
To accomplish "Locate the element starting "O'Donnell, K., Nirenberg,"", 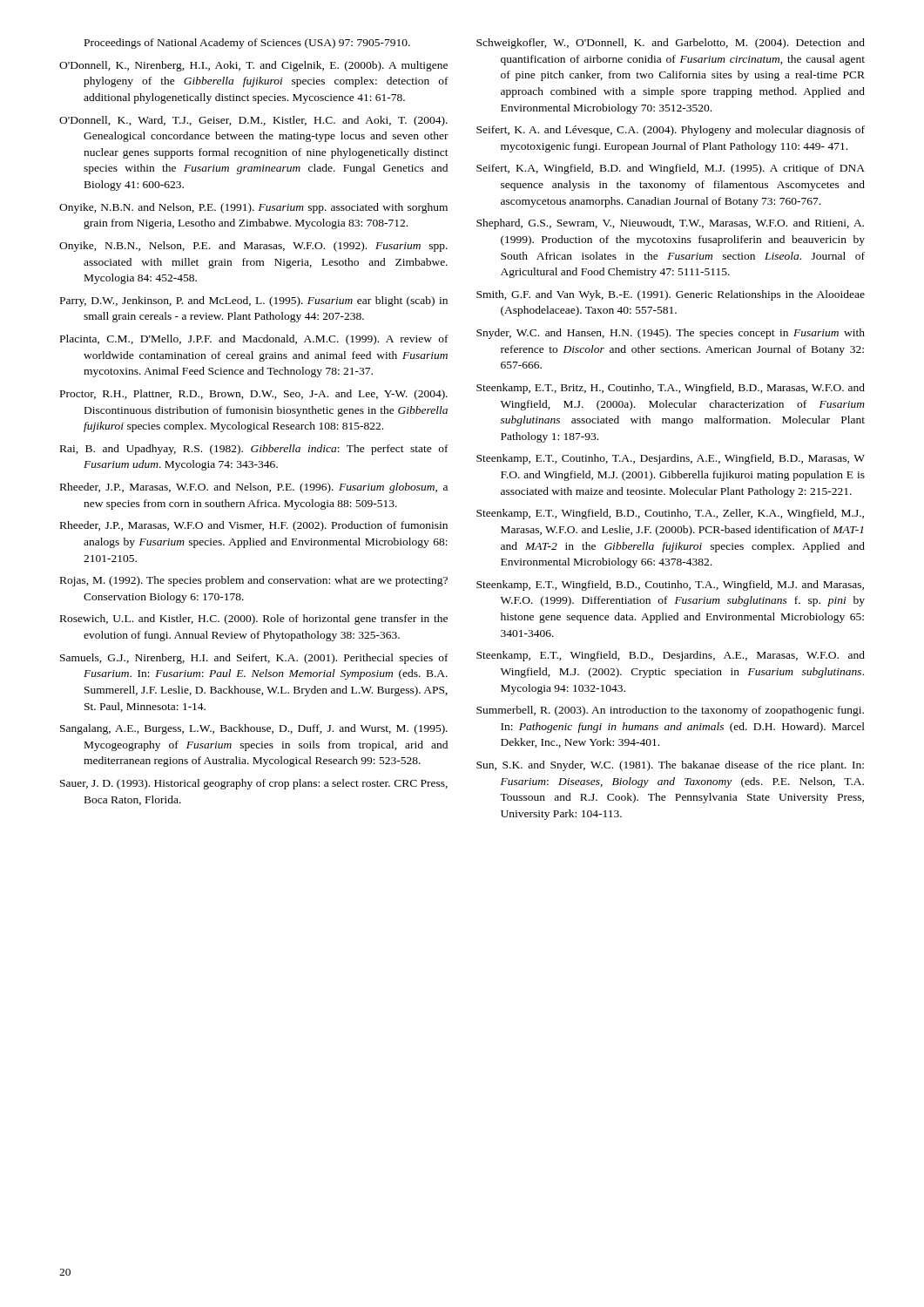I will tap(254, 81).
